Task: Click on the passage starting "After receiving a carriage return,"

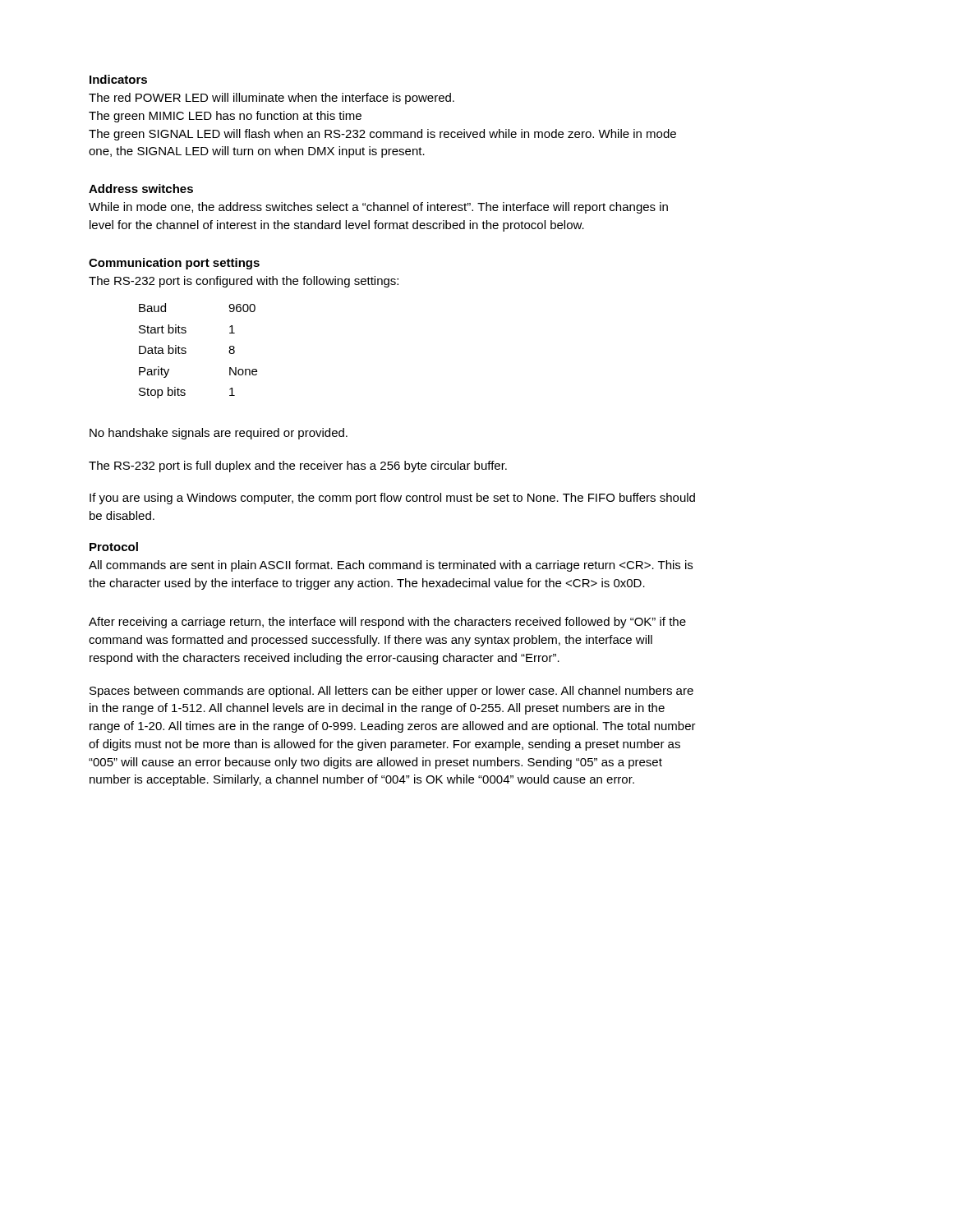Action: (387, 639)
